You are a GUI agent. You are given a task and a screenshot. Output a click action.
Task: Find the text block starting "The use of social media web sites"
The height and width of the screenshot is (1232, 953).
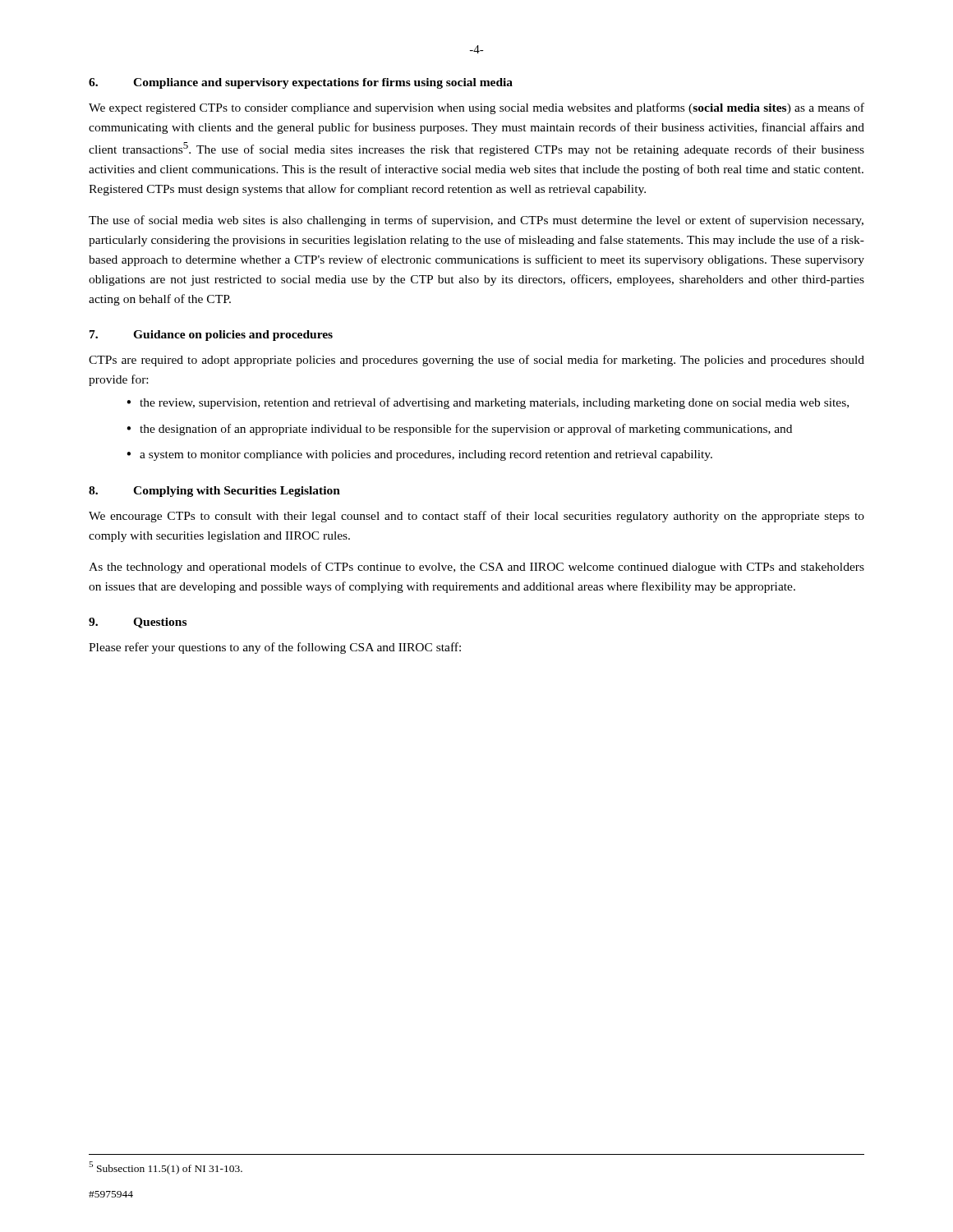click(476, 259)
